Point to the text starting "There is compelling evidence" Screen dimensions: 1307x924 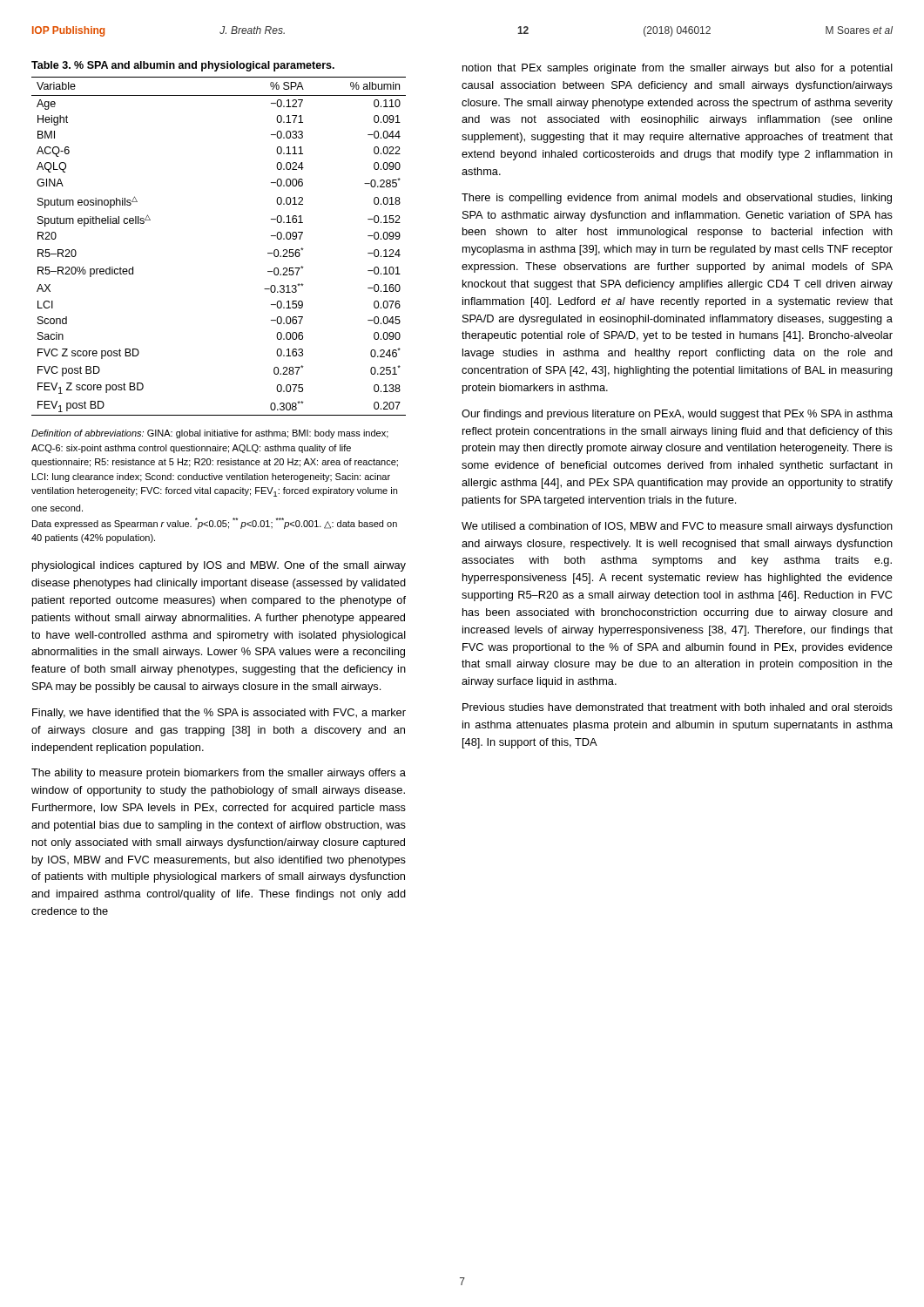677,292
